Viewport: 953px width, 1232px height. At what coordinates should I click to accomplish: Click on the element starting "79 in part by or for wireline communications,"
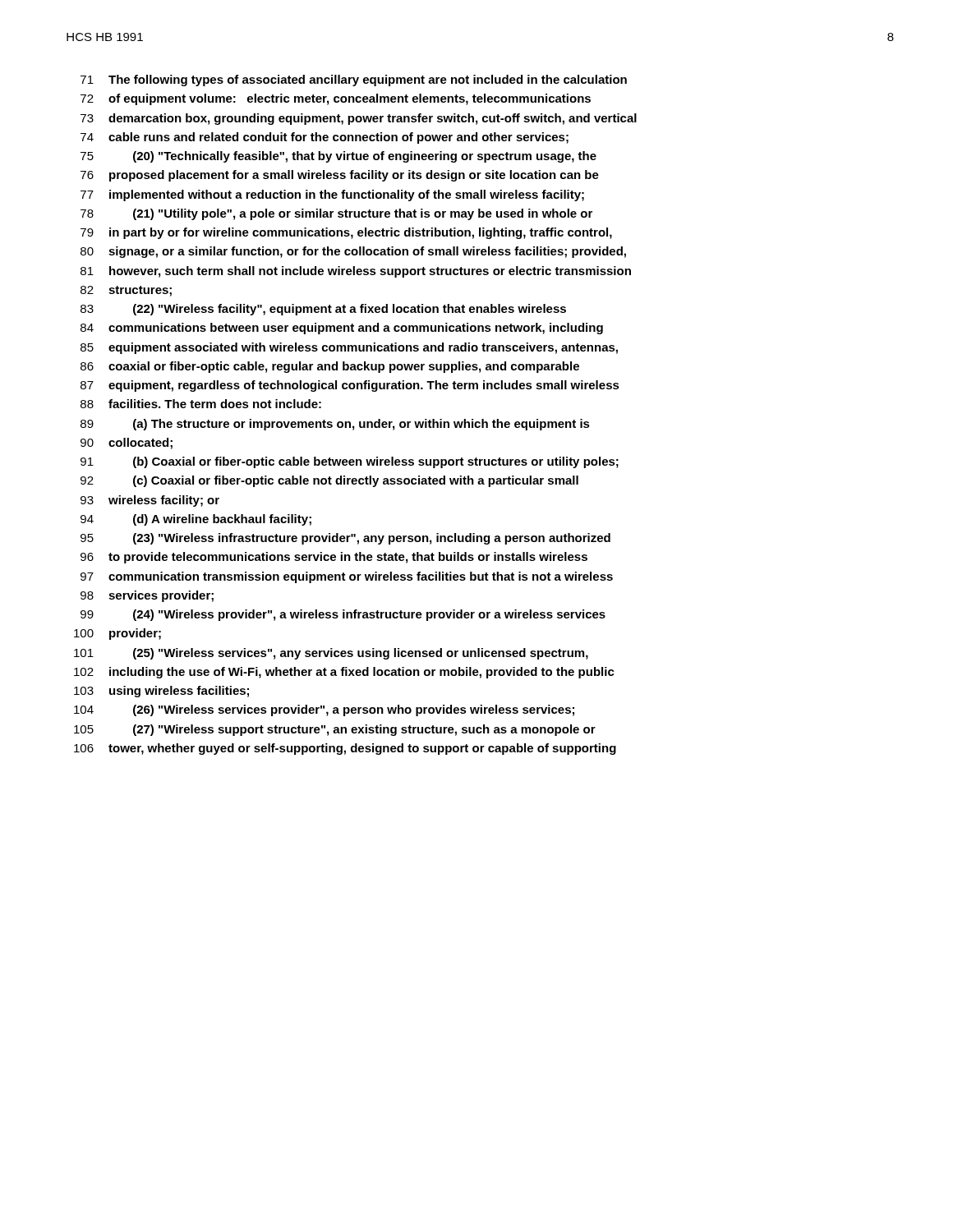(x=476, y=232)
